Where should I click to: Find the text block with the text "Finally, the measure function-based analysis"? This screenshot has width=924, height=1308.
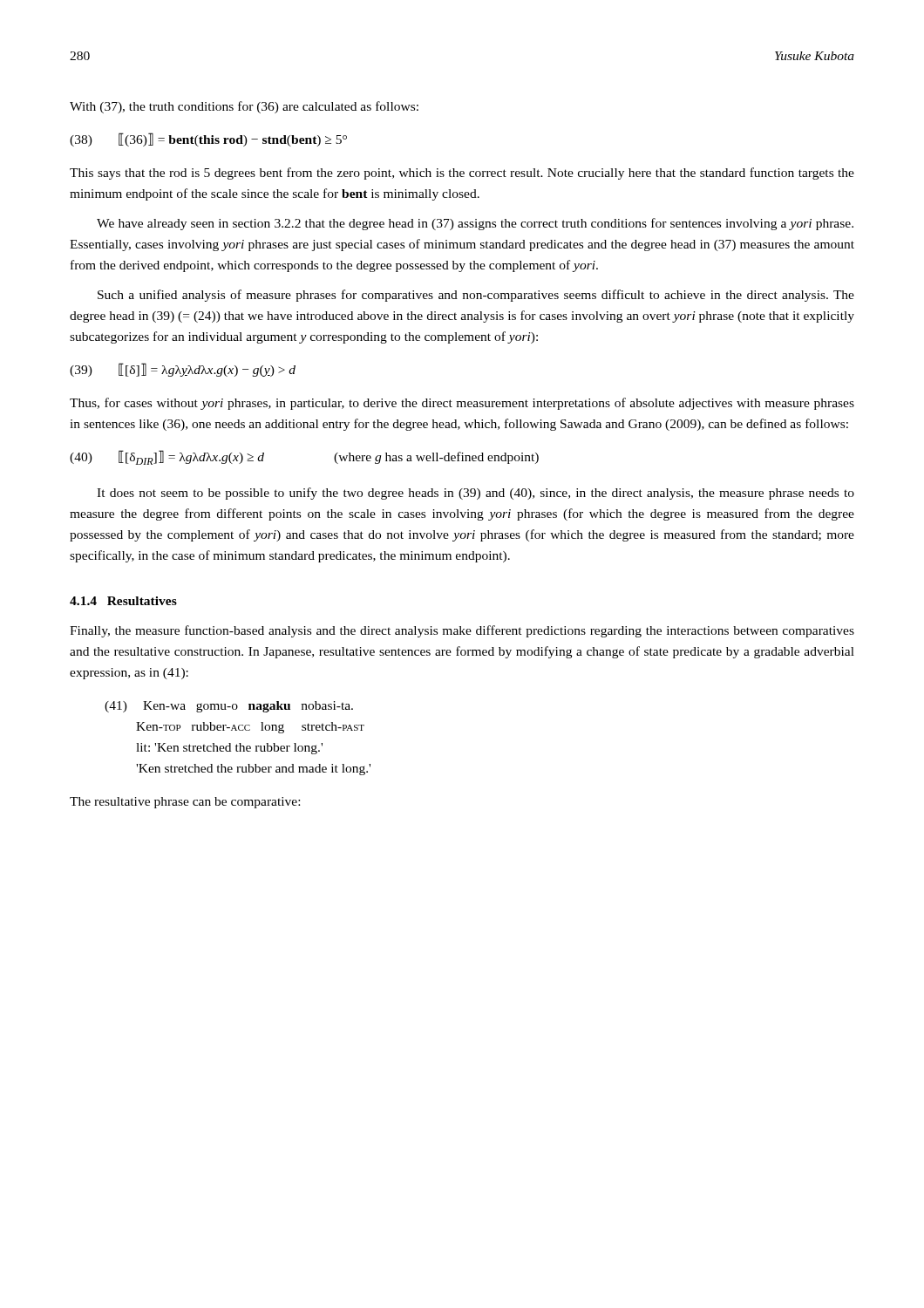[462, 651]
